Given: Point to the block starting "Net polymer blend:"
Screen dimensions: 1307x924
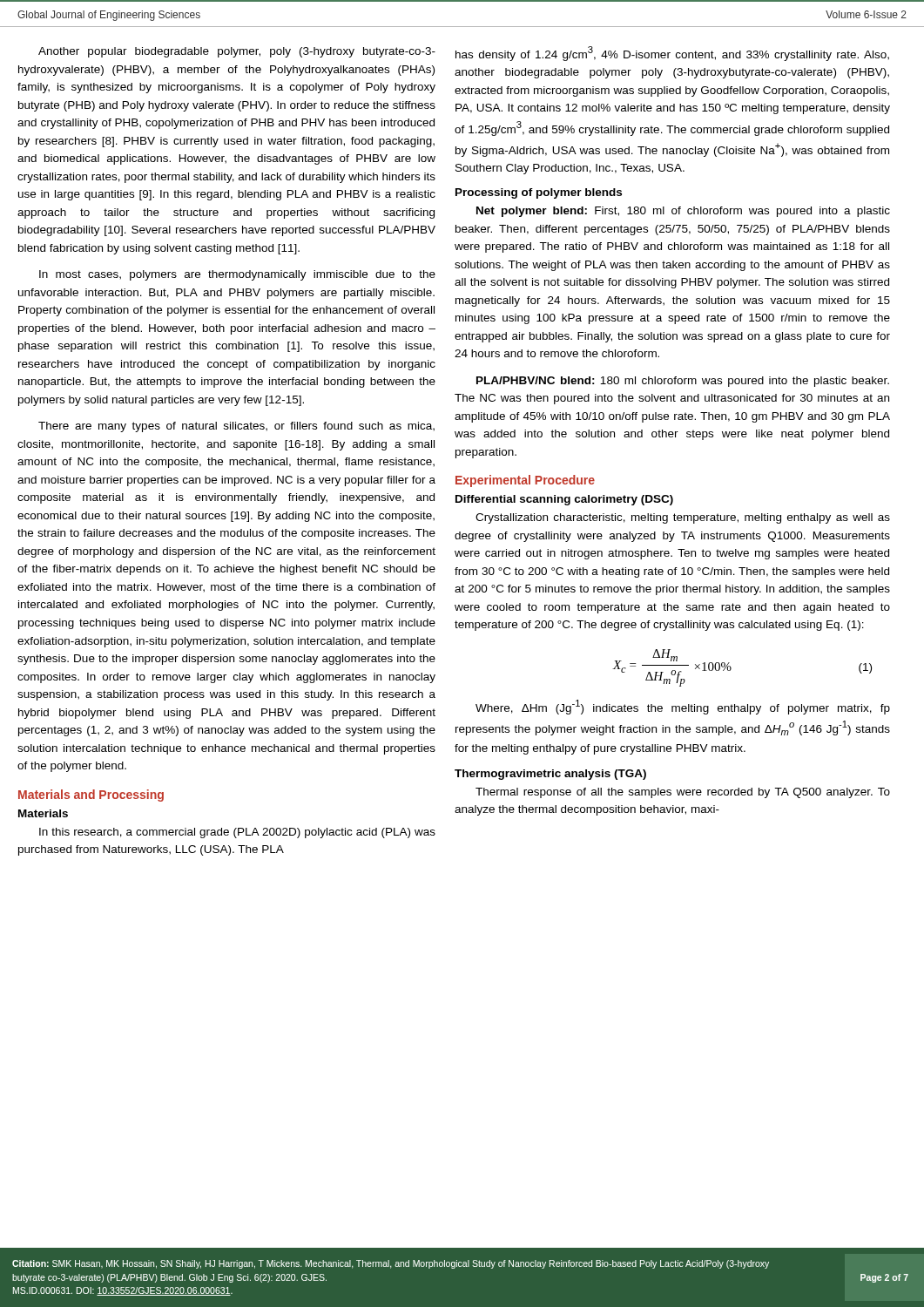Looking at the screenshot, I should point(672,283).
